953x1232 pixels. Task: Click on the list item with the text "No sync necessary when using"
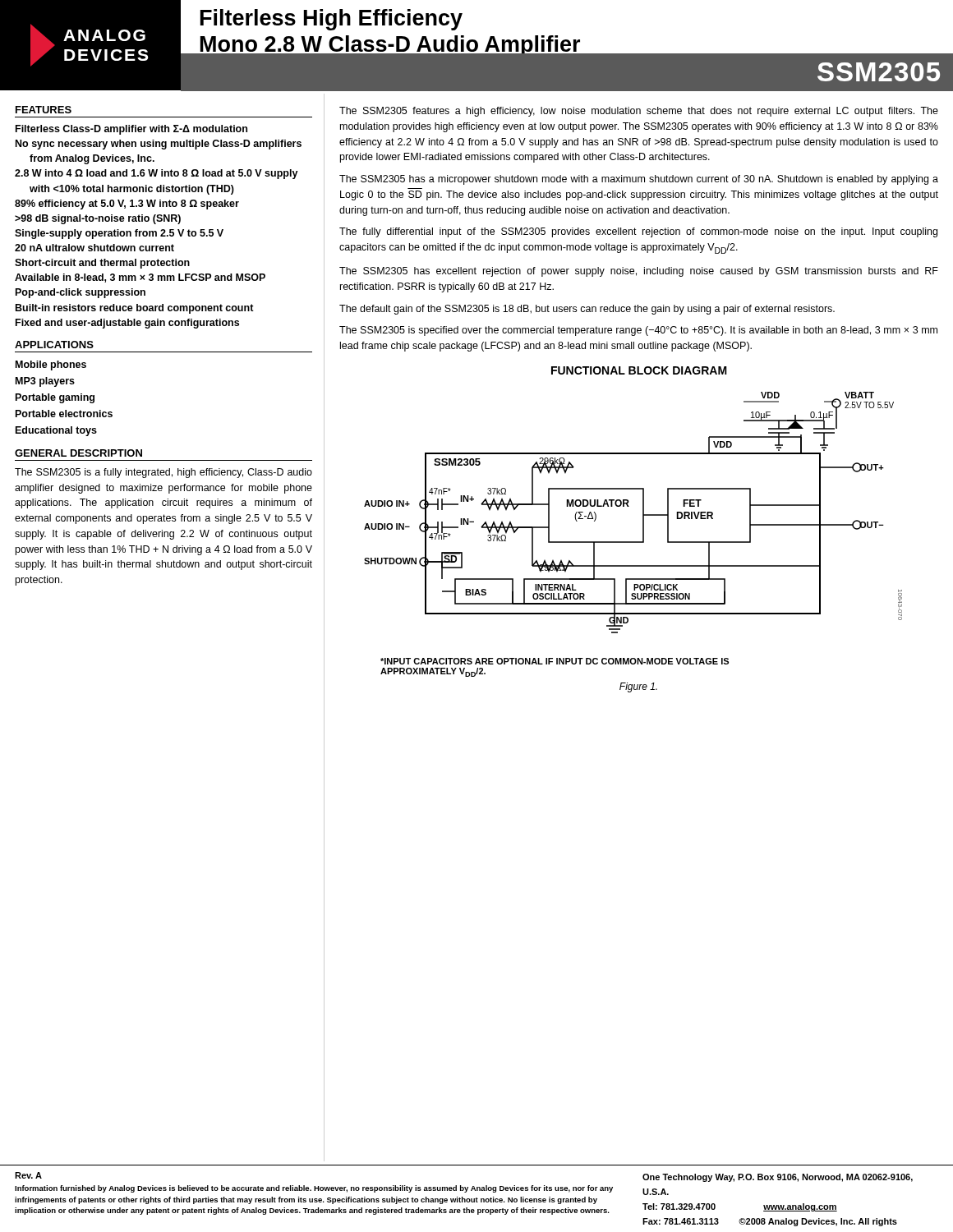coord(158,144)
